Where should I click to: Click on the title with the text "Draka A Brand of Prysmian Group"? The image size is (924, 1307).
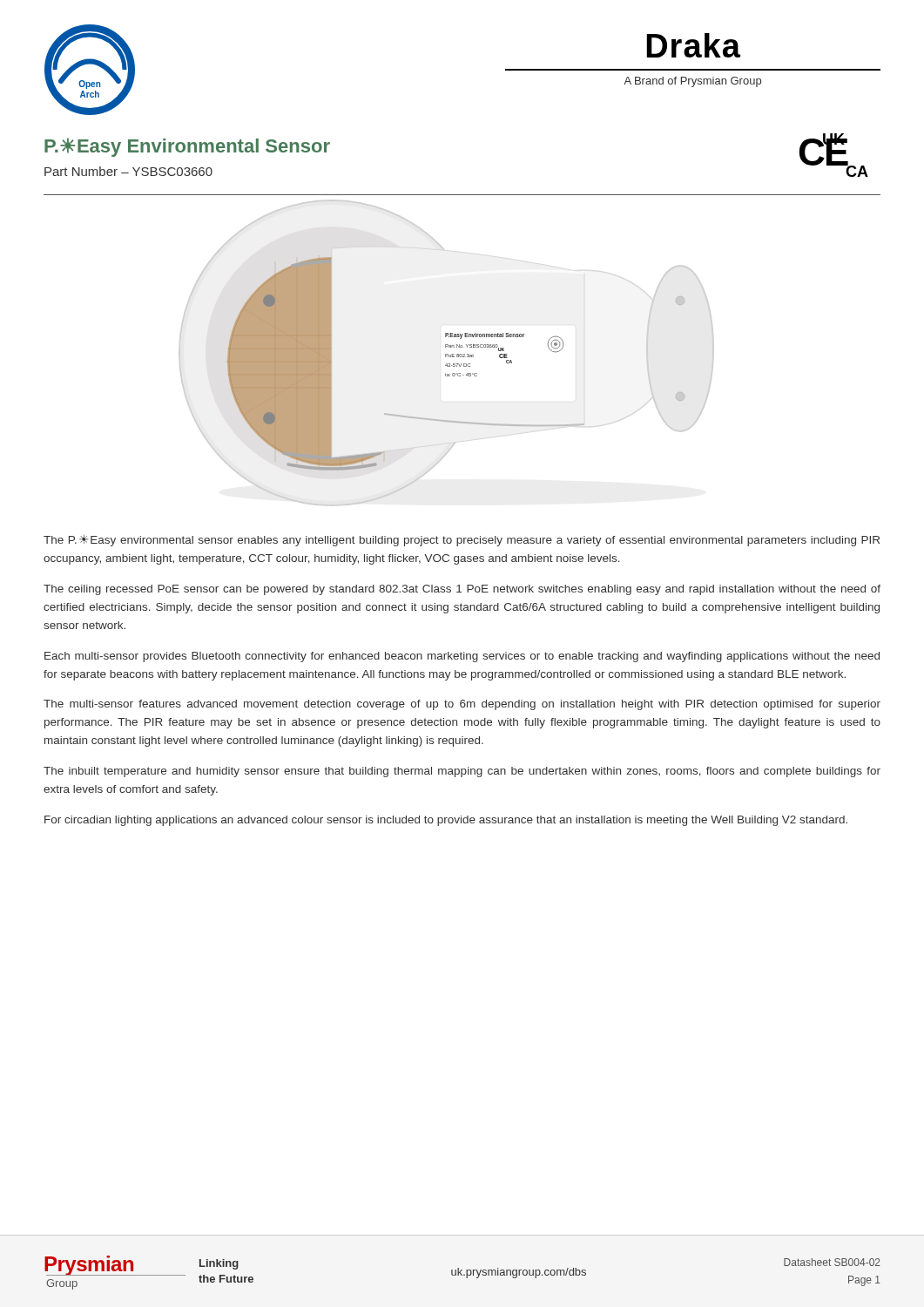tap(693, 58)
